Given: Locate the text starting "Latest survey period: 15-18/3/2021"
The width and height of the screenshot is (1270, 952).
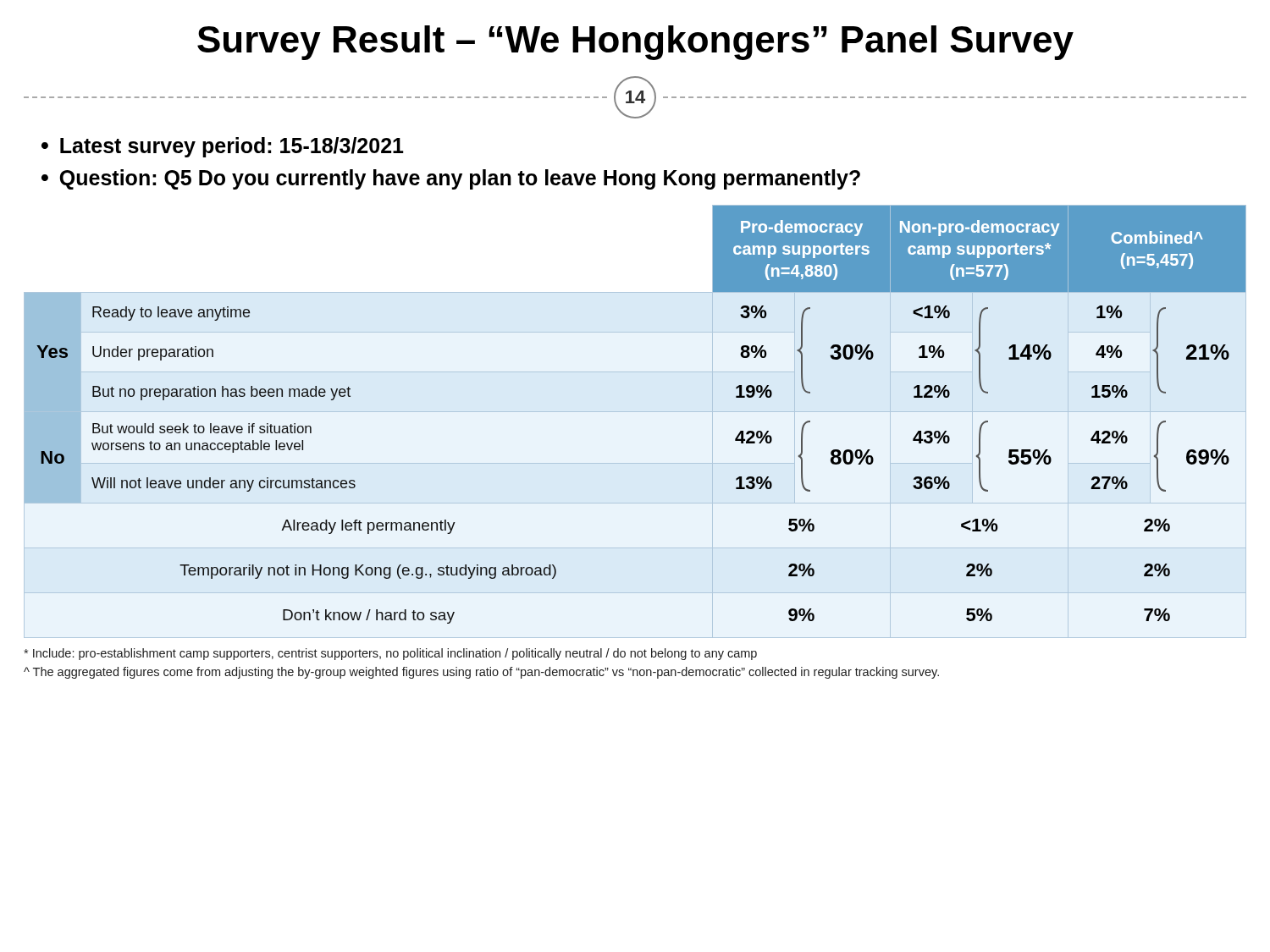Looking at the screenshot, I should pos(231,146).
